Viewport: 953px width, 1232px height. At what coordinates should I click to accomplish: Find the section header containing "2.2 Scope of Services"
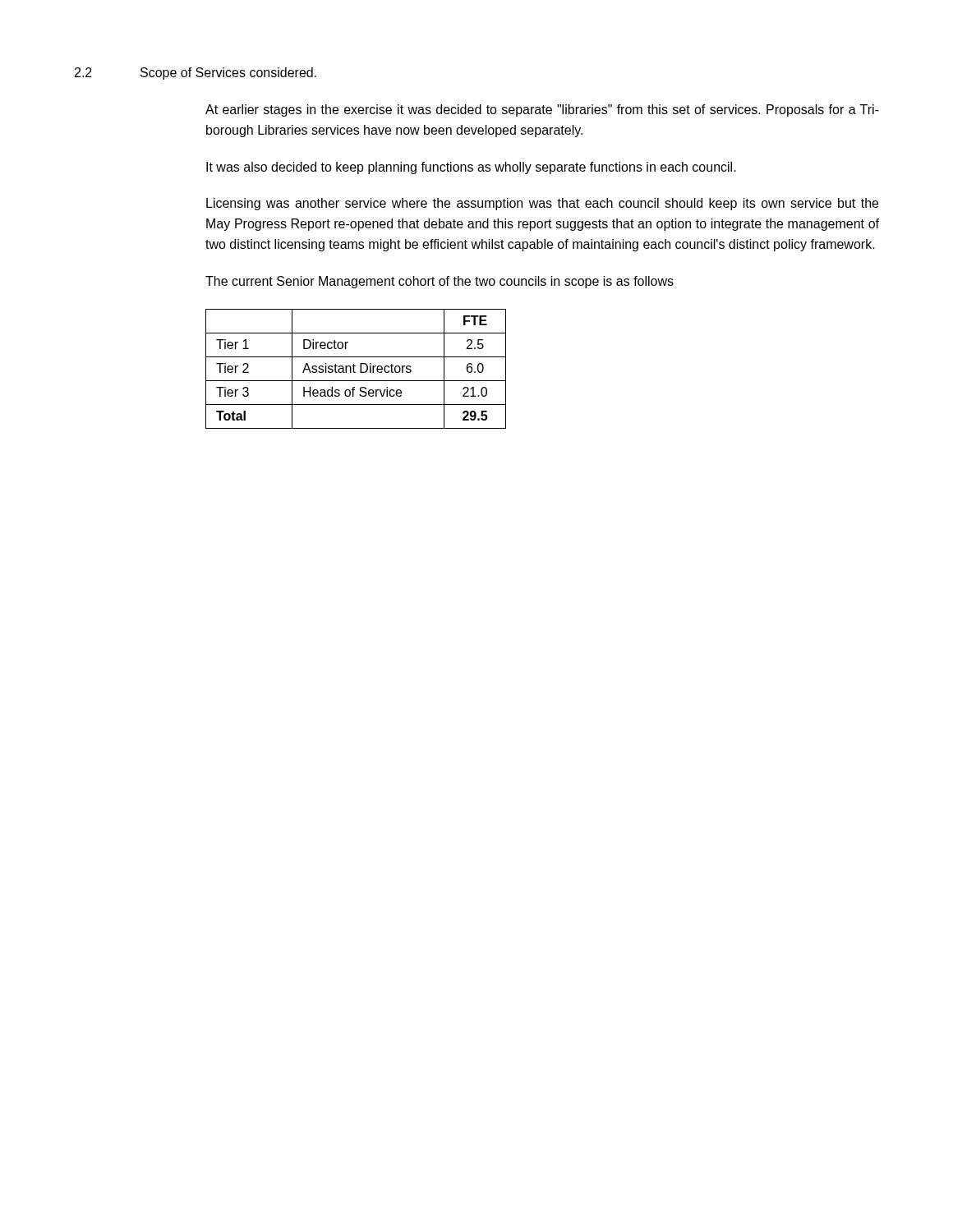point(196,73)
